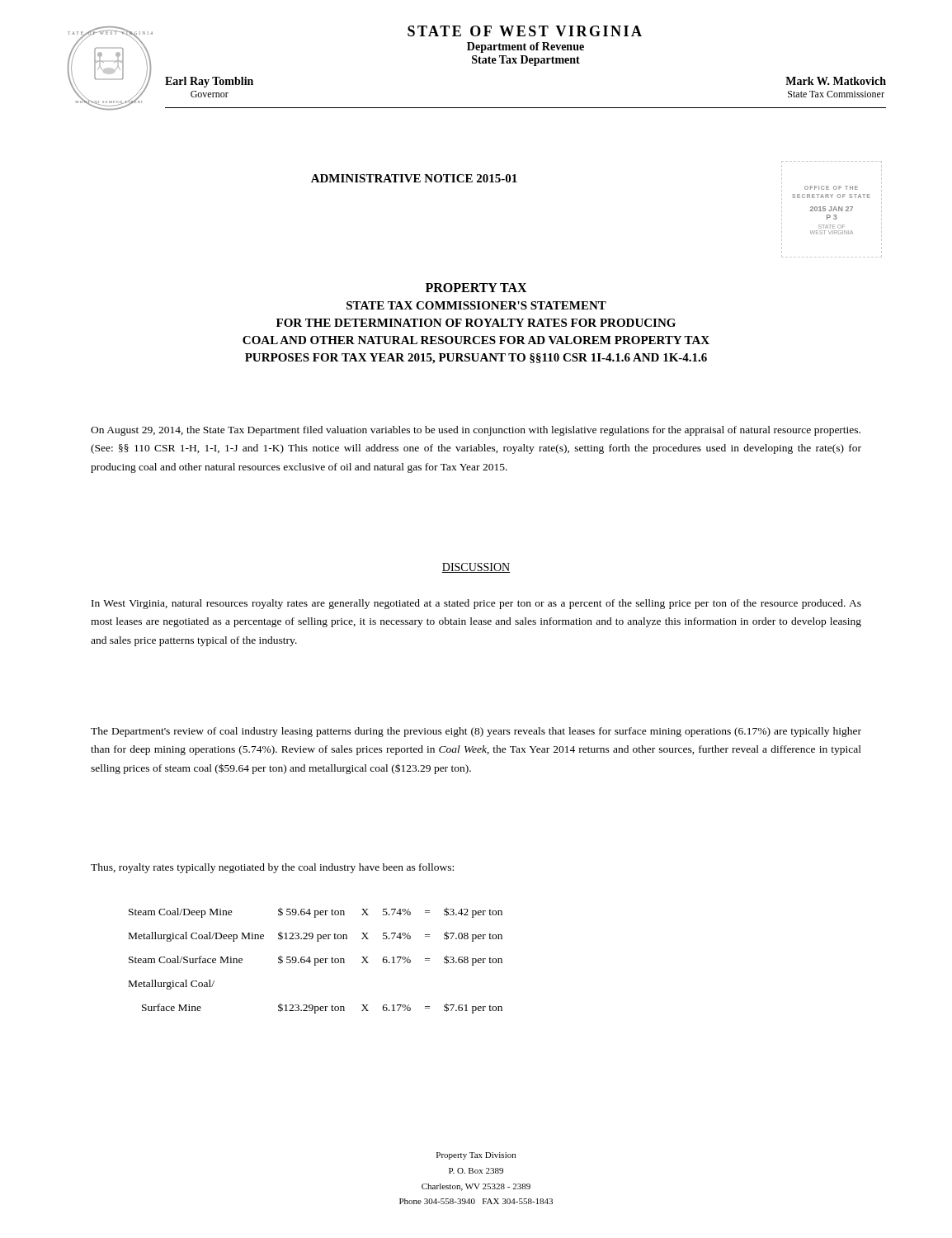This screenshot has height=1238, width=952.
Task: Point to the block beginning "In West Virginia, natural"
Action: (476, 621)
